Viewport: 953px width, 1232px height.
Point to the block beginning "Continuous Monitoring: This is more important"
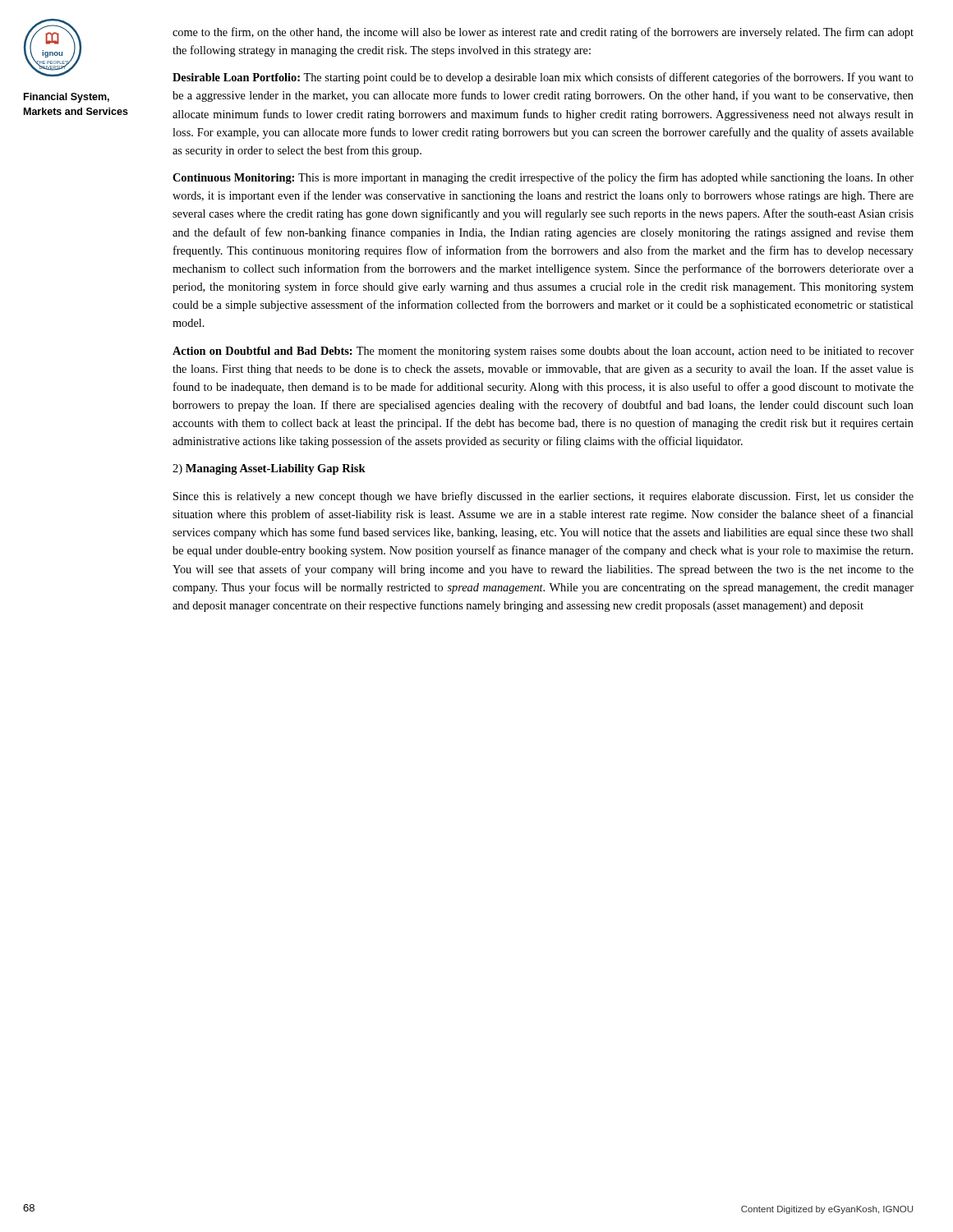pyautogui.click(x=543, y=250)
